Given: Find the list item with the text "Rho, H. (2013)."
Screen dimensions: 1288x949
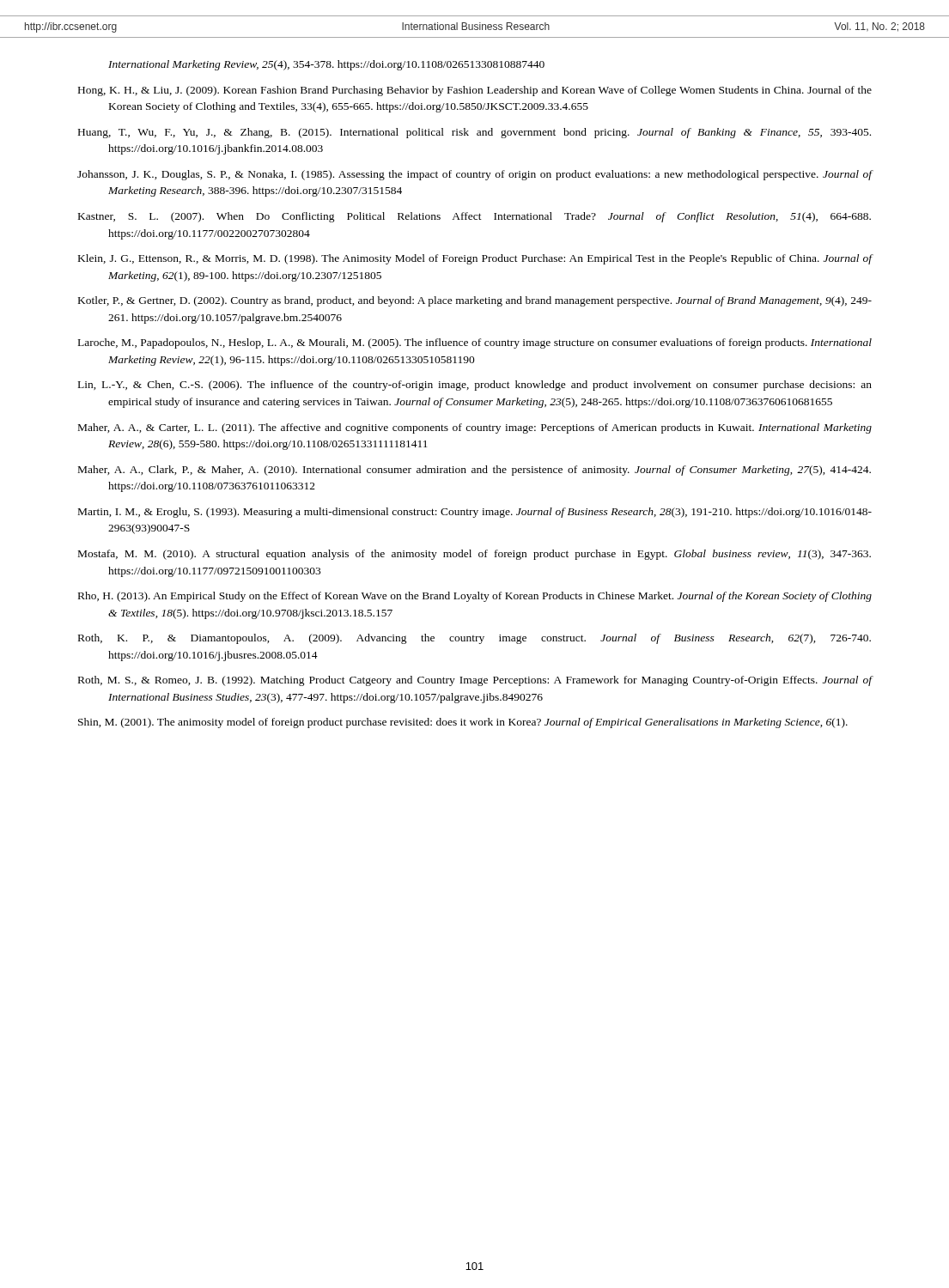Looking at the screenshot, I should [x=474, y=604].
